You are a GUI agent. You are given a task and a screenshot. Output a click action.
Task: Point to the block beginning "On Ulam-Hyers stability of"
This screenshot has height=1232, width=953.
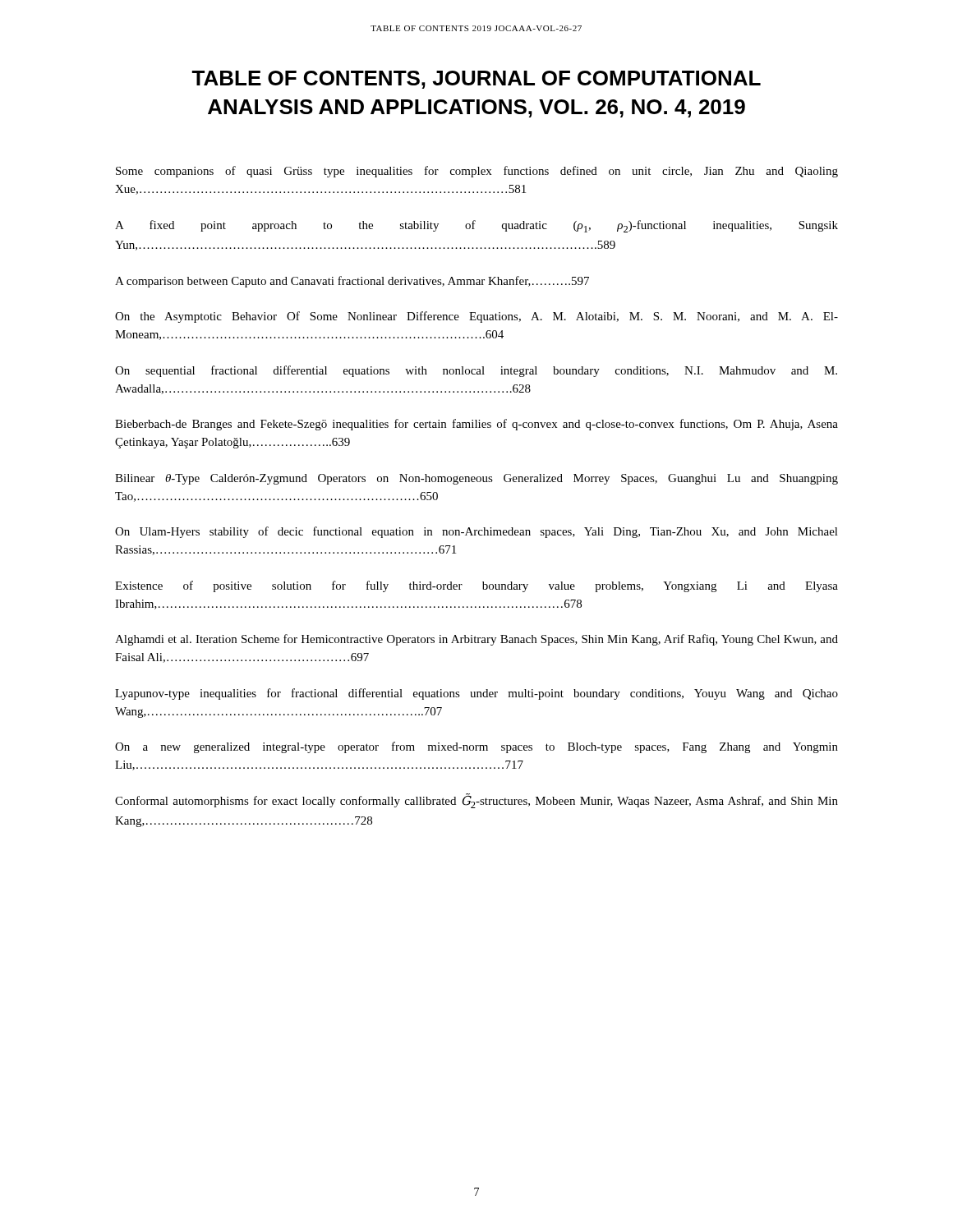point(476,541)
